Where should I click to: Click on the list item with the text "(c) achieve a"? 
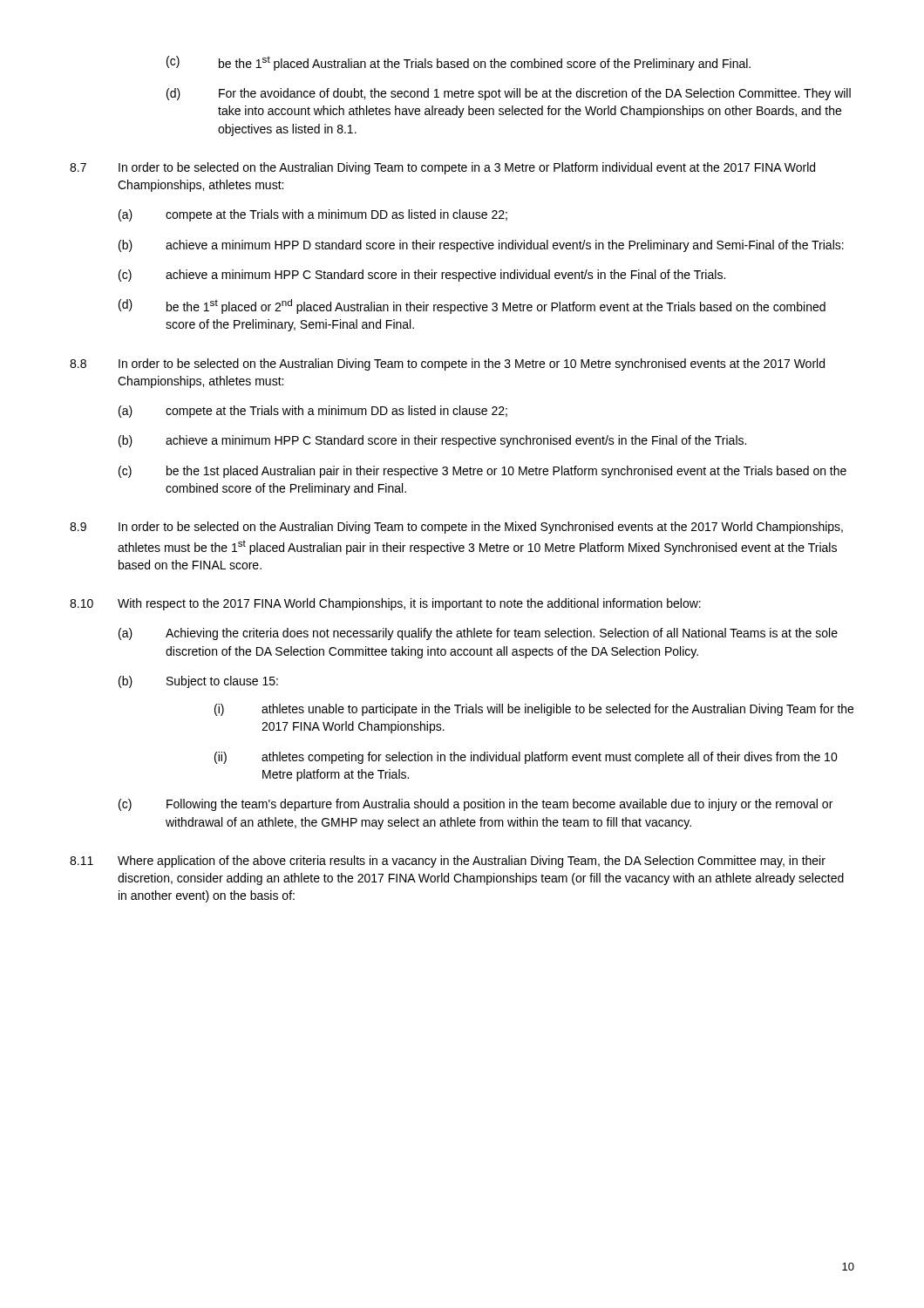click(x=486, y=275)
